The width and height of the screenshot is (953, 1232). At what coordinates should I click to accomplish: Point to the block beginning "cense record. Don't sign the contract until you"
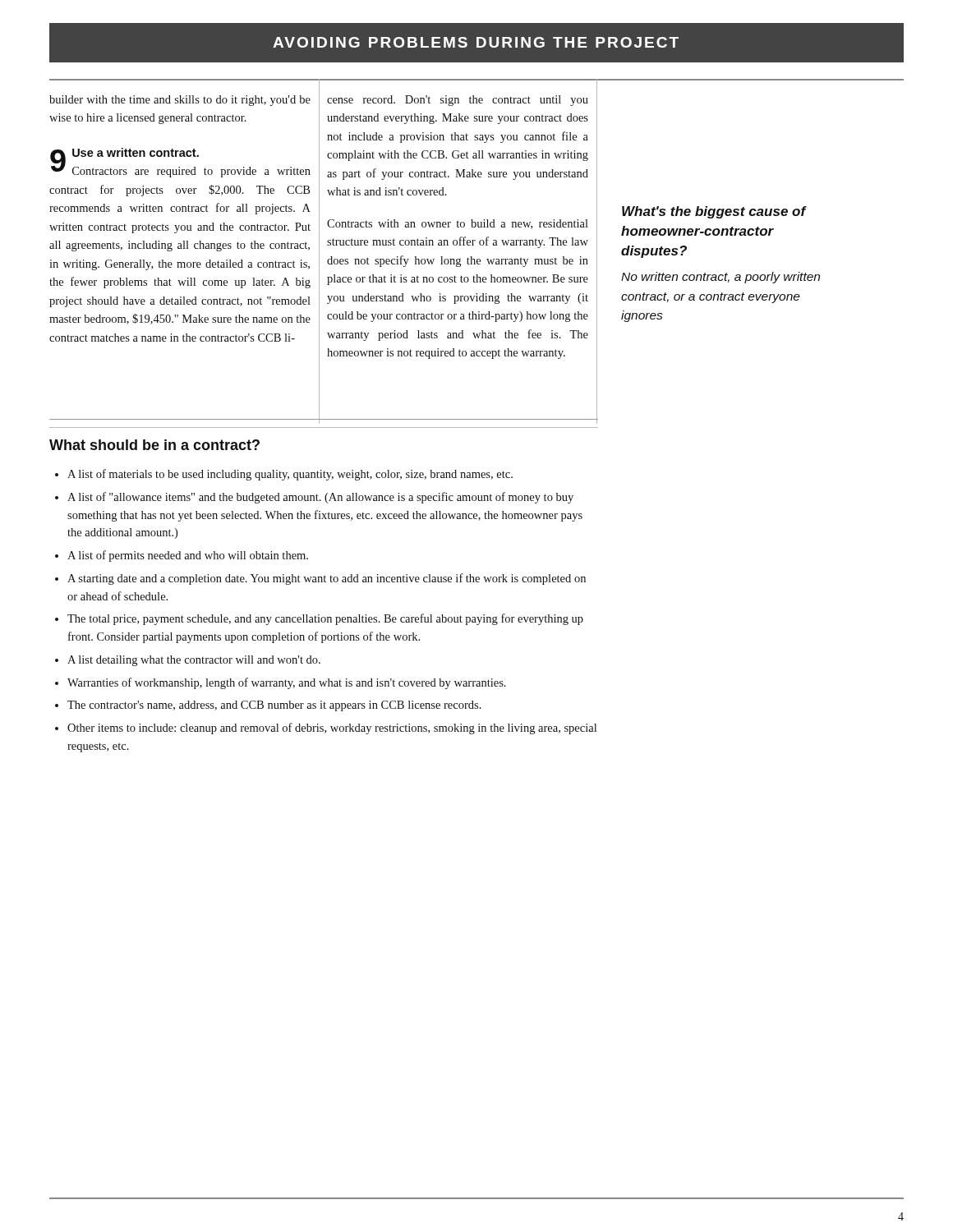(458, 145)
